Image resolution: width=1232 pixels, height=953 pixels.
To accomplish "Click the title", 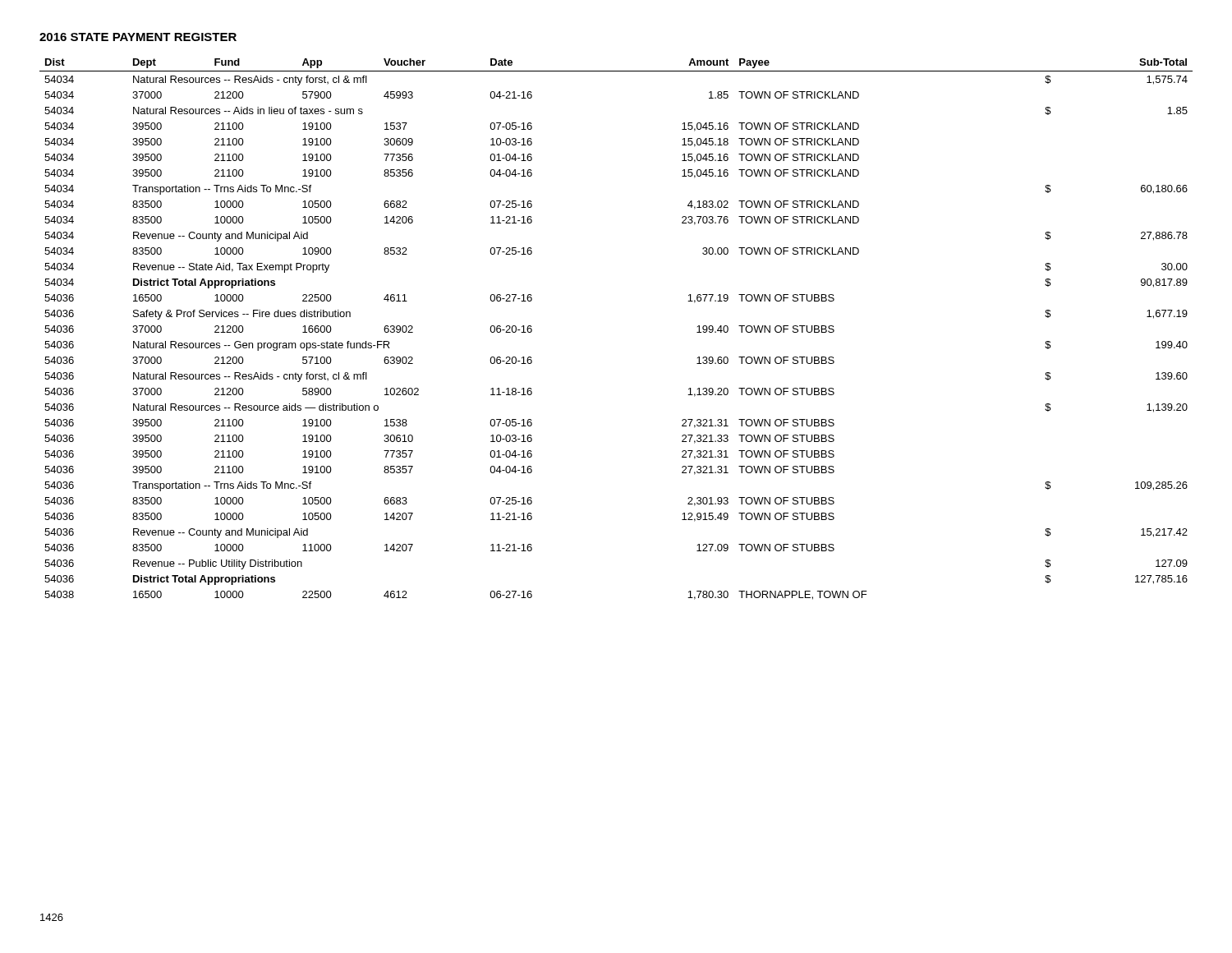I will (138, 37).
